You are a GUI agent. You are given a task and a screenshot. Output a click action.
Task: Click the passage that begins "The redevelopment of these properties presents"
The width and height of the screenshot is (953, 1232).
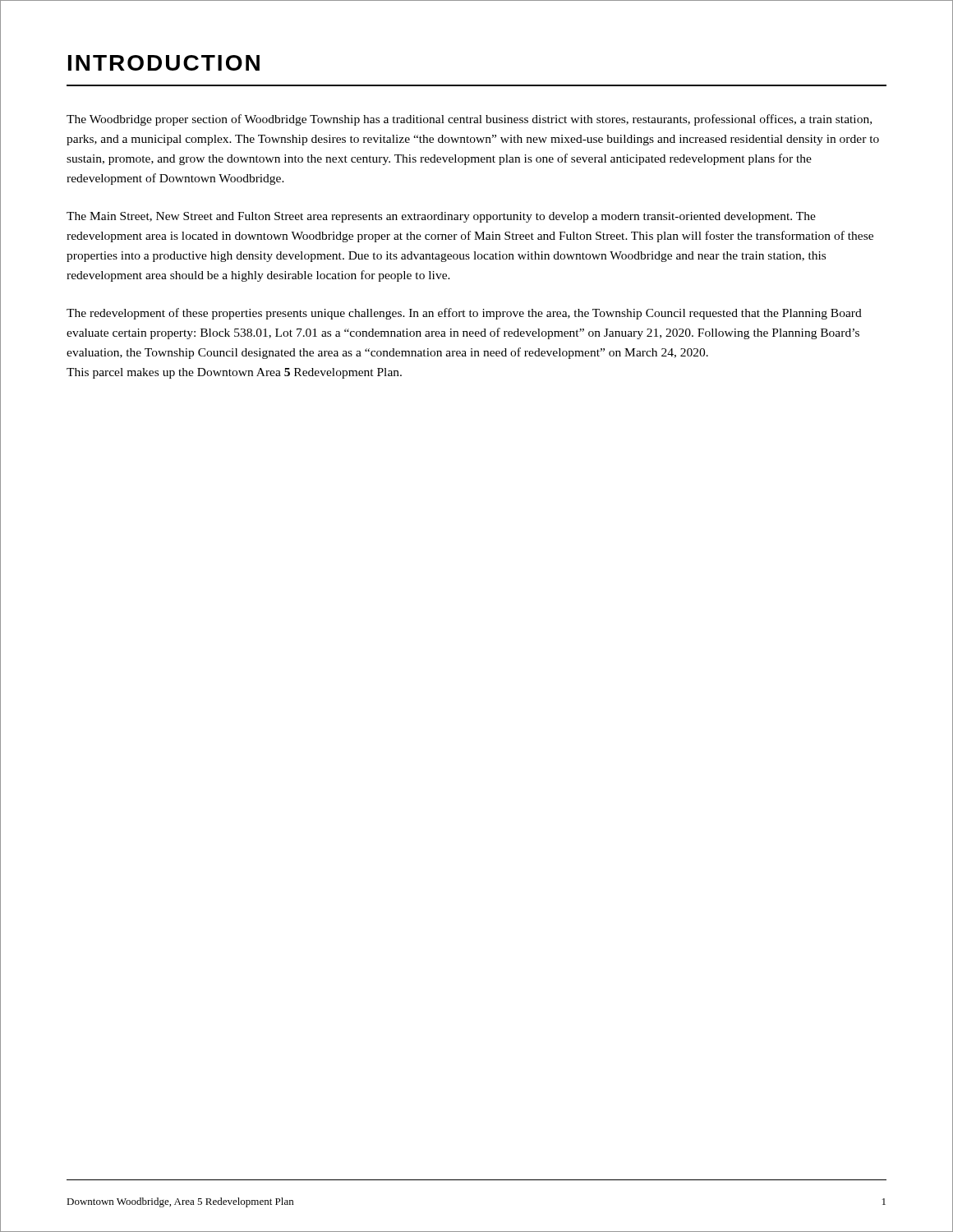pyautogui.click(x=464, y=342)
